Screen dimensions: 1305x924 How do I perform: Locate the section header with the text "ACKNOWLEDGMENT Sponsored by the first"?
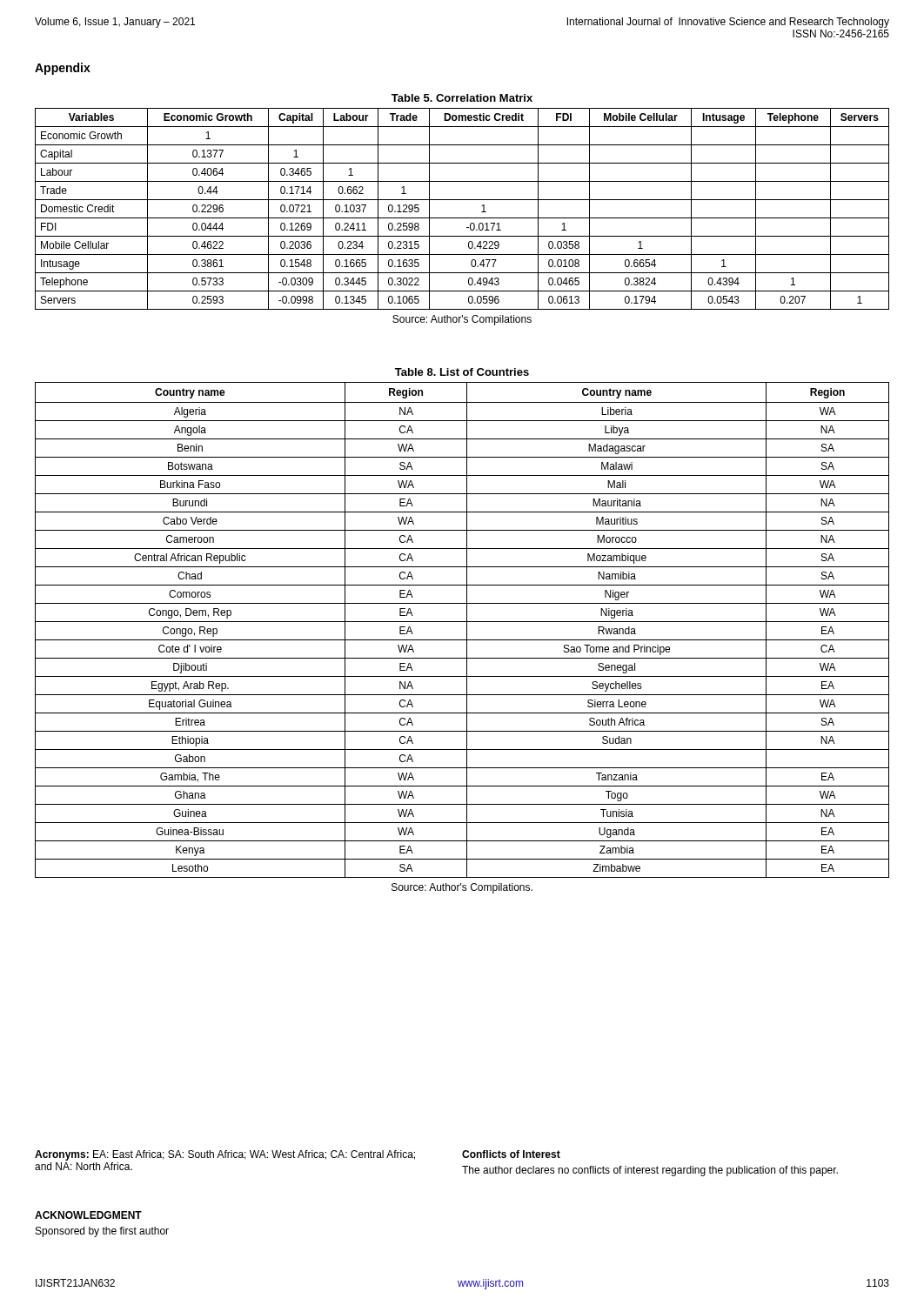point(88,1215)
